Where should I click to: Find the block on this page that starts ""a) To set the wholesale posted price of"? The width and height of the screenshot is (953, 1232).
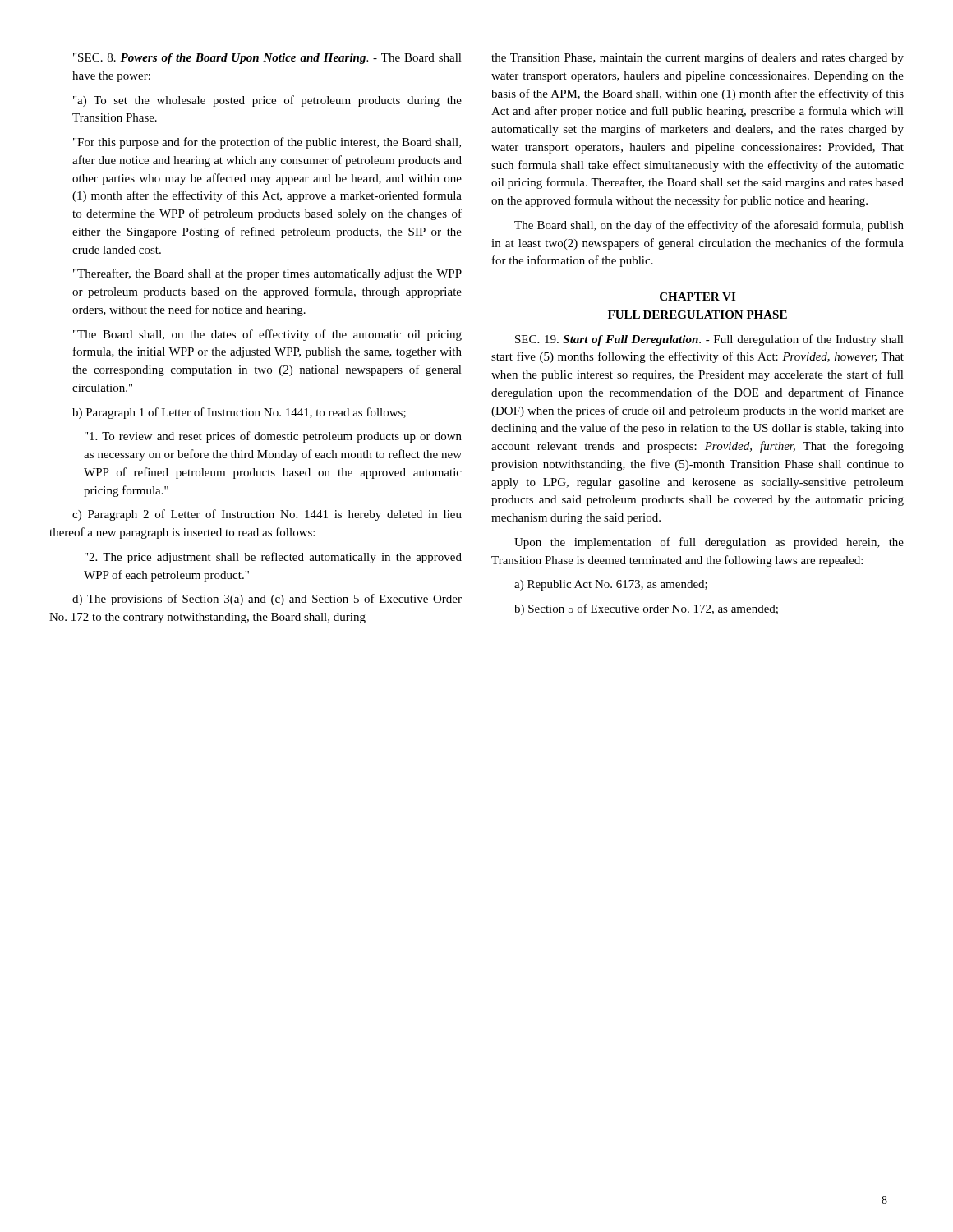(x=267, y=109)
